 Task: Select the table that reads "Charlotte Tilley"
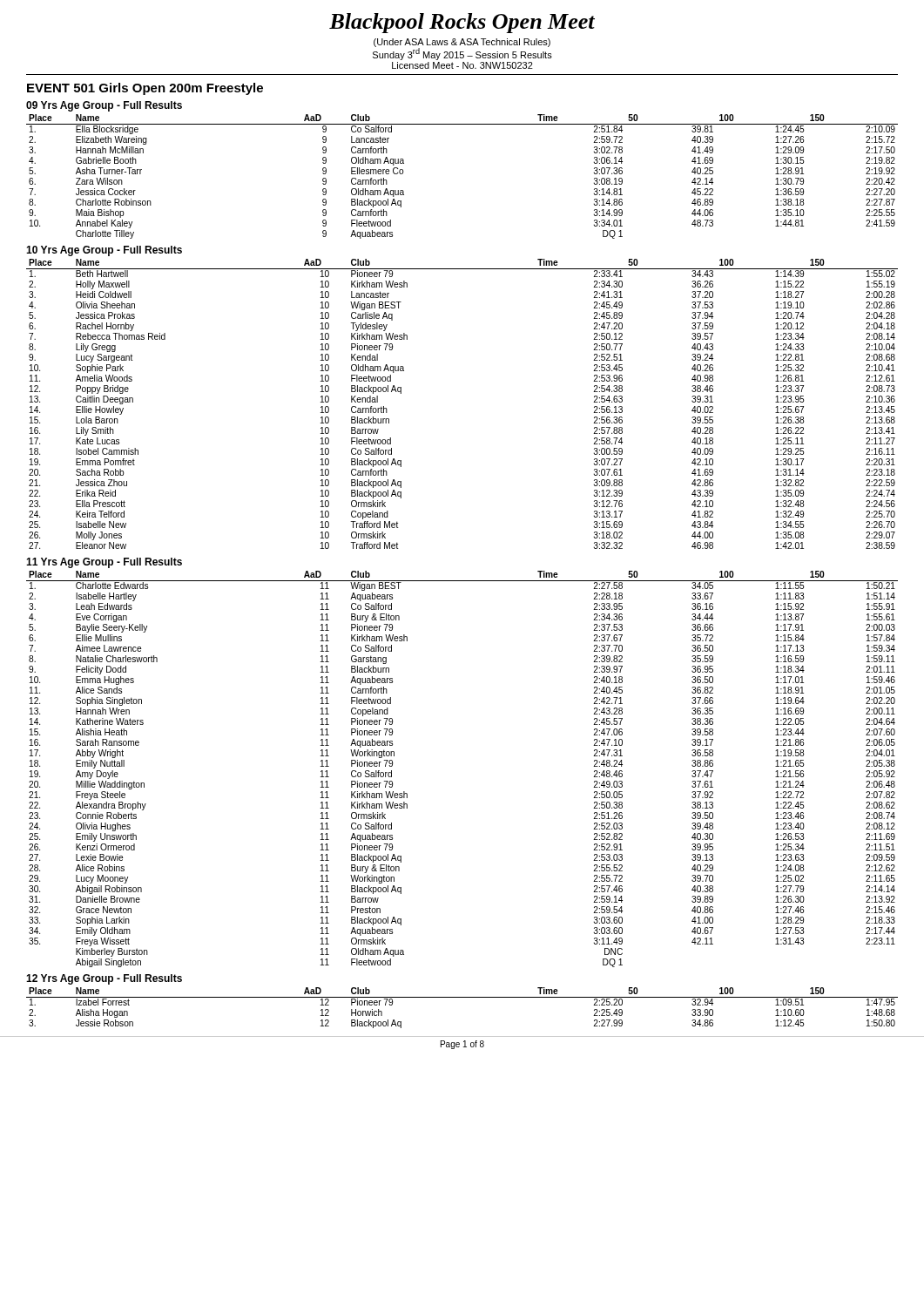tap(462, 176)
